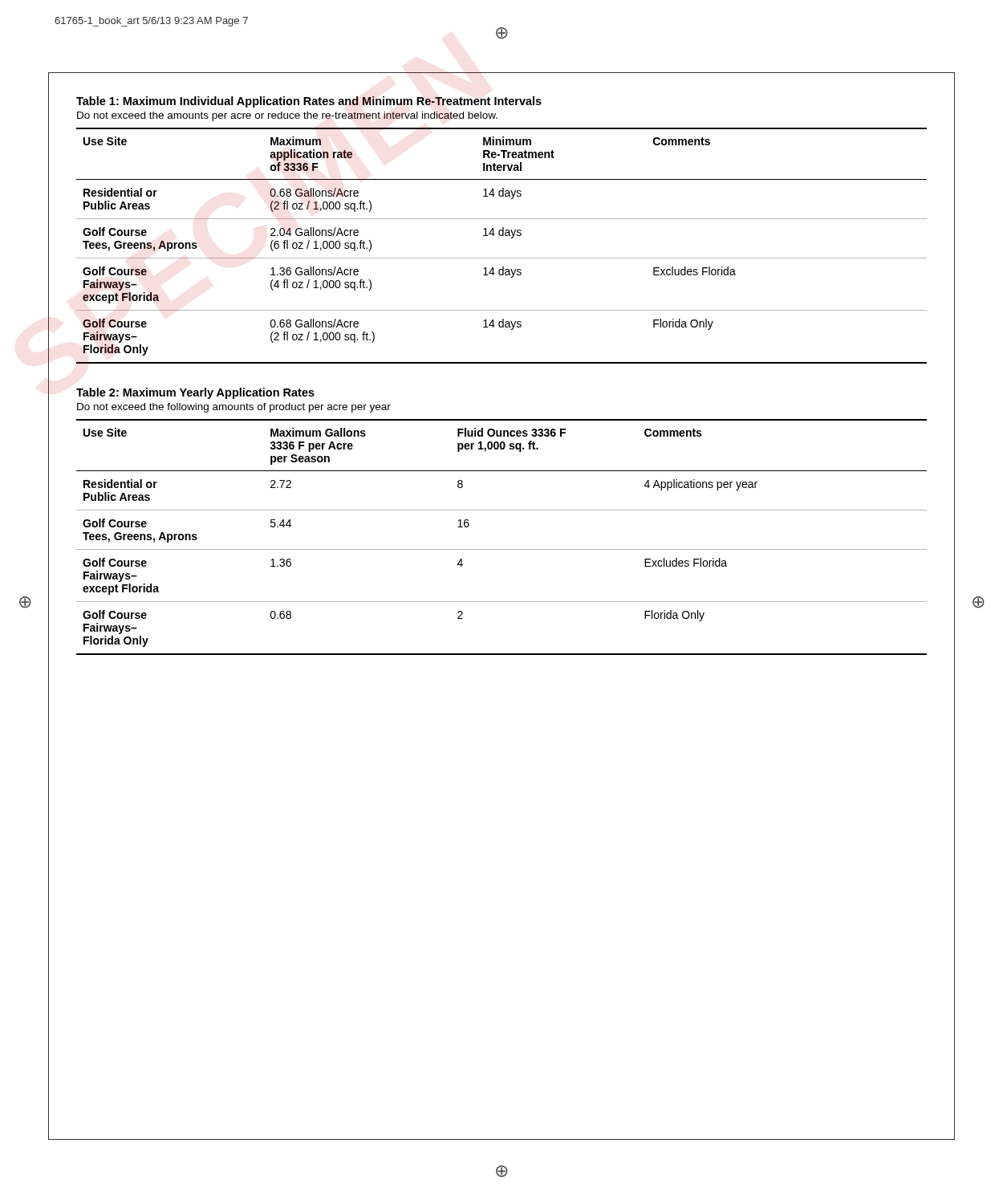The height and width of the screenshot is (1204, 1003).
Task: Select the caption with the text "Table 2: Maximum Yearly Application Rates Do"
Action: 195,393
